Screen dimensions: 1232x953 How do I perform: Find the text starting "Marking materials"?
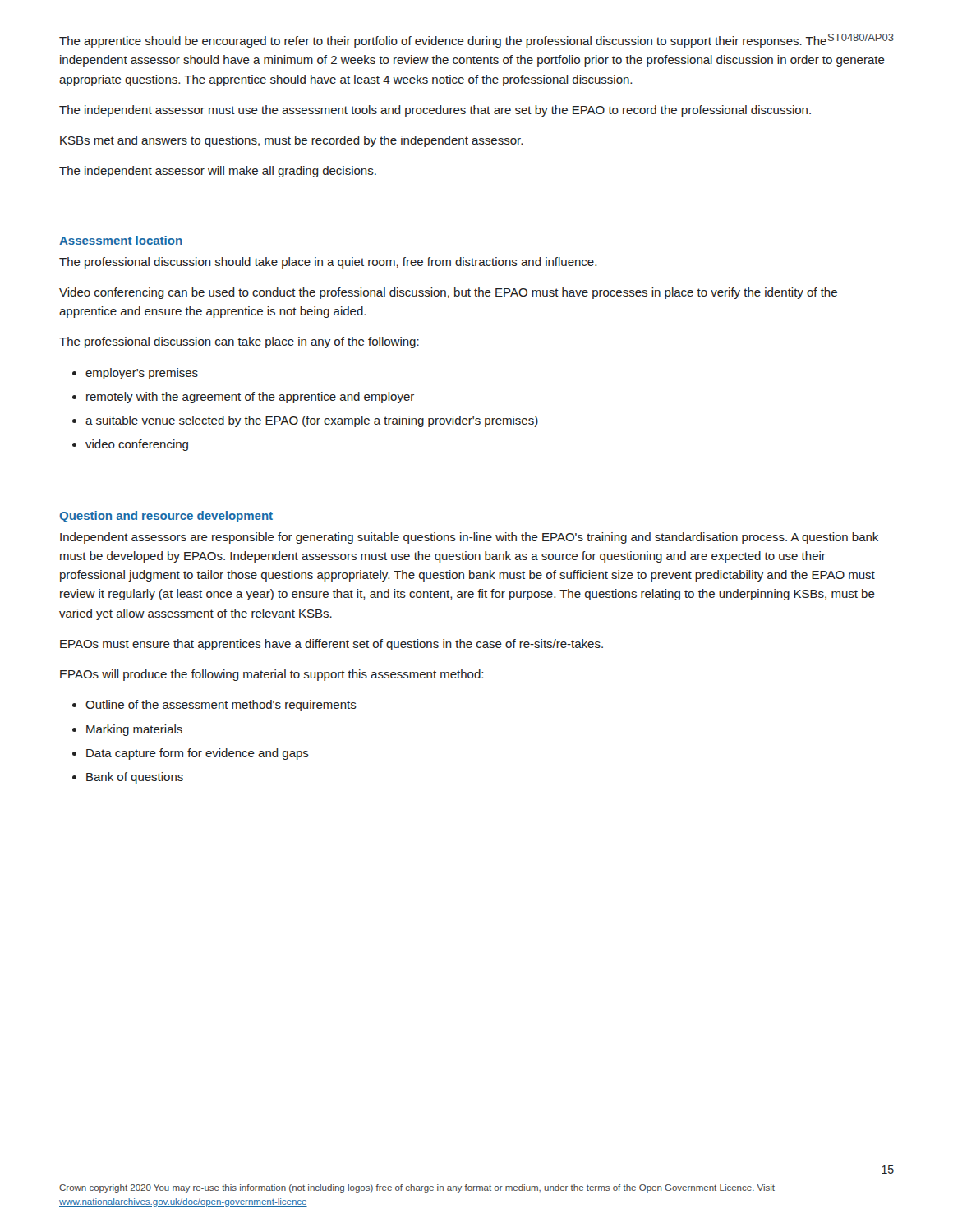coord(134,729)
